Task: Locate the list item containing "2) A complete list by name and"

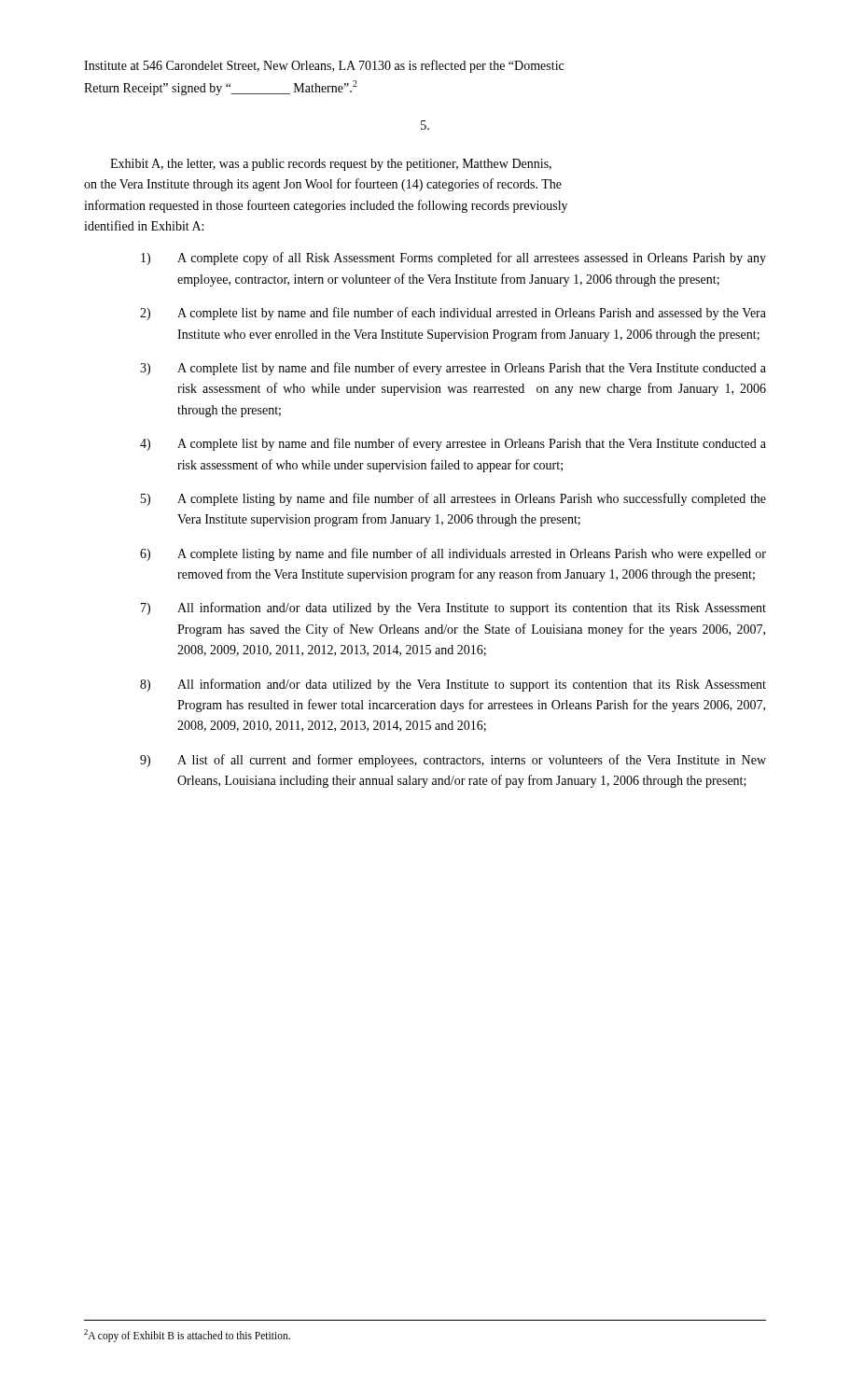Action: pyautogui.click(x=453, y=324)
